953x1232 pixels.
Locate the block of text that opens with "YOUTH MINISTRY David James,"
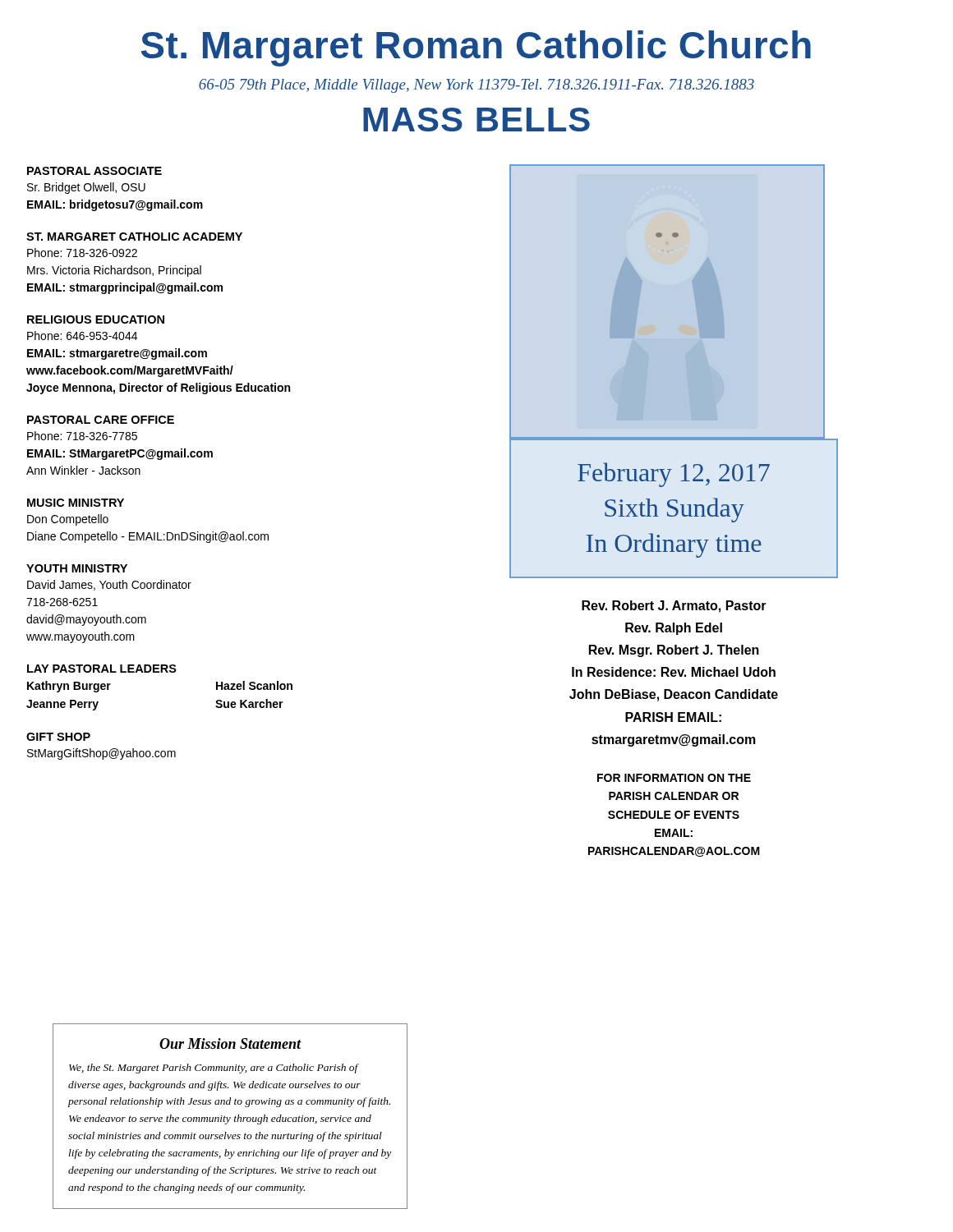coord(77,568)
